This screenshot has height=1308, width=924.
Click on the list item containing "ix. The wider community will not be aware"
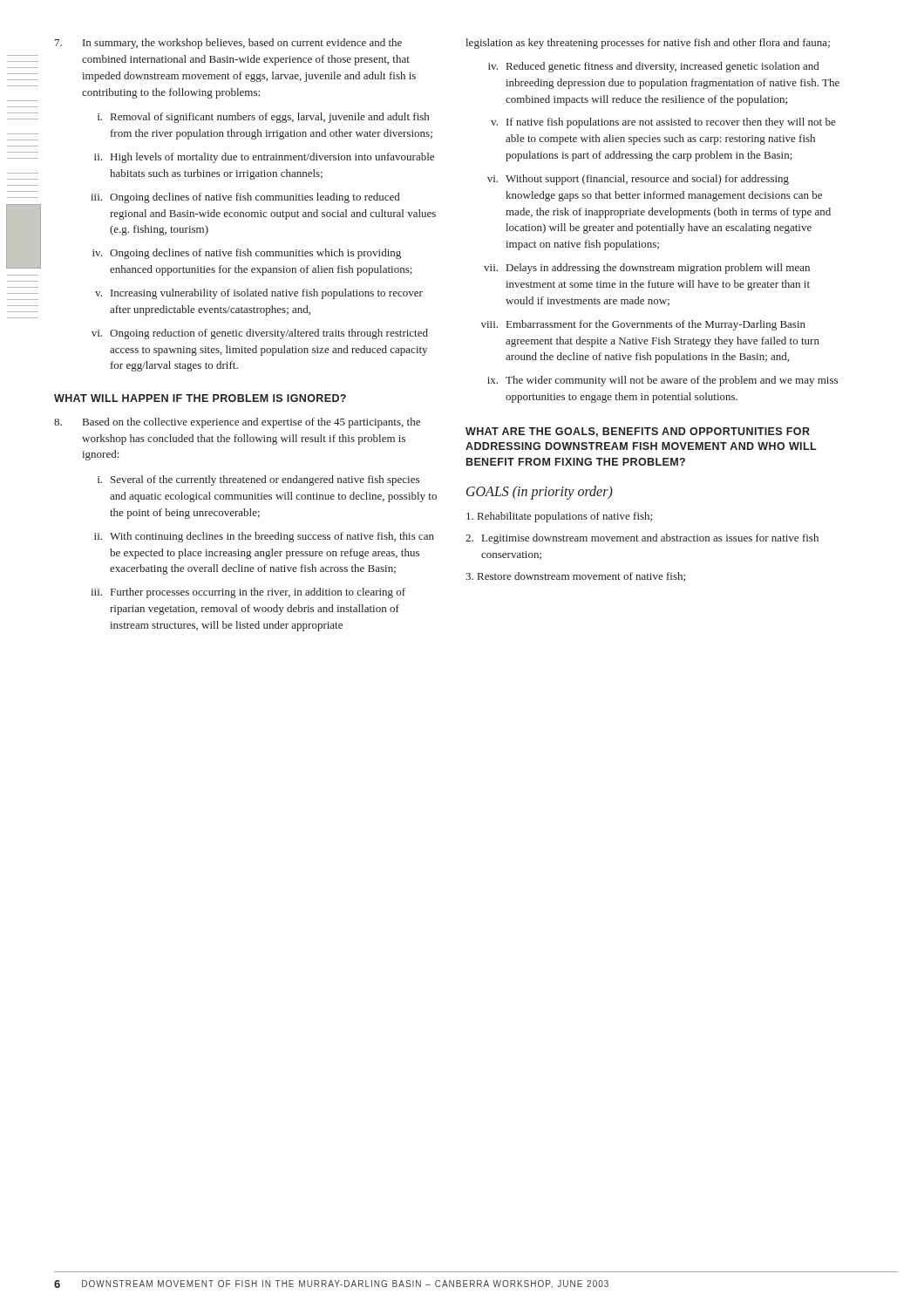coord(653,389)
